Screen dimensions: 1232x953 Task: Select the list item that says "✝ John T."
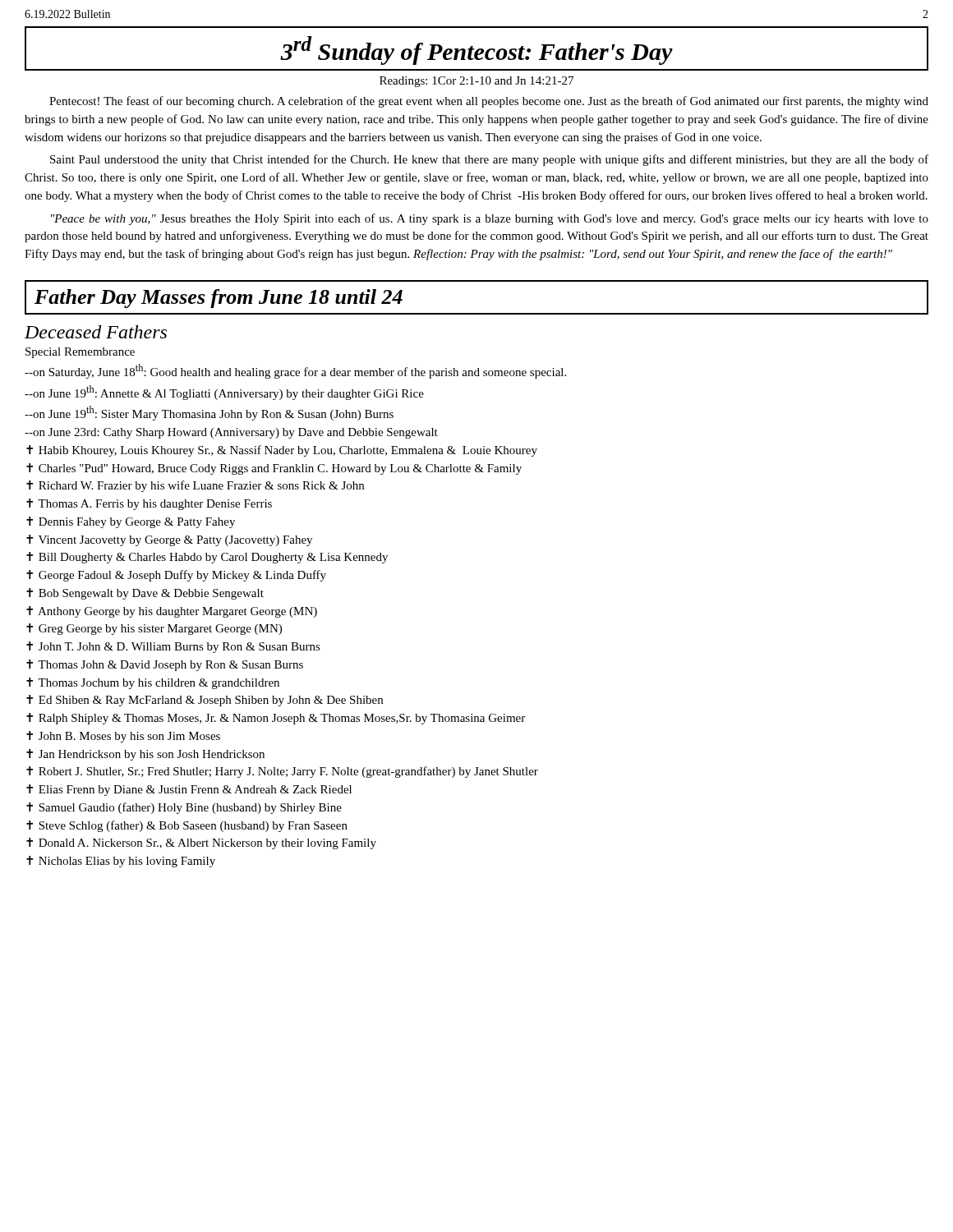172,646
